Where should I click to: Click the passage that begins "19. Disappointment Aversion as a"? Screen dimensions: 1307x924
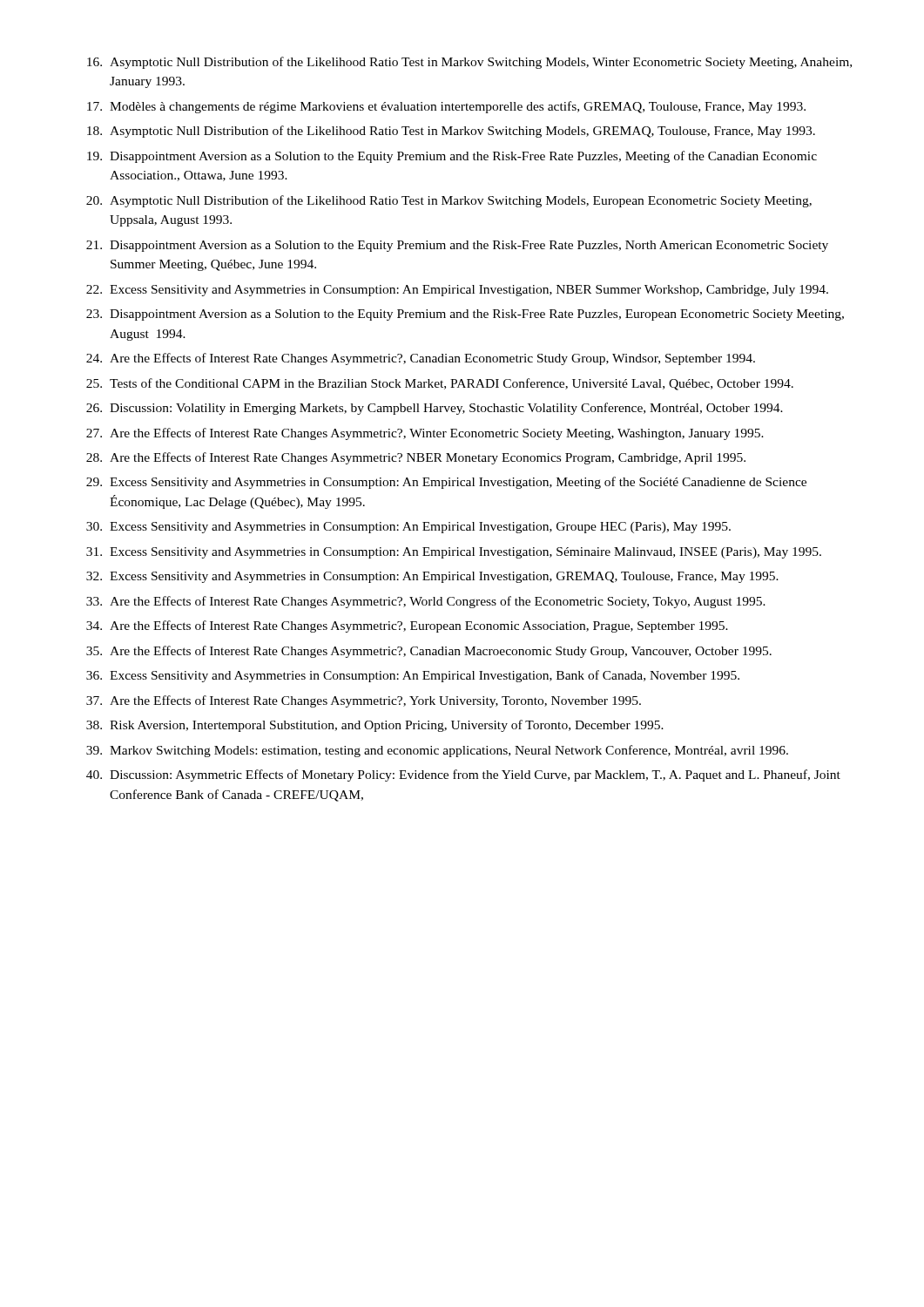click(462, 166)
